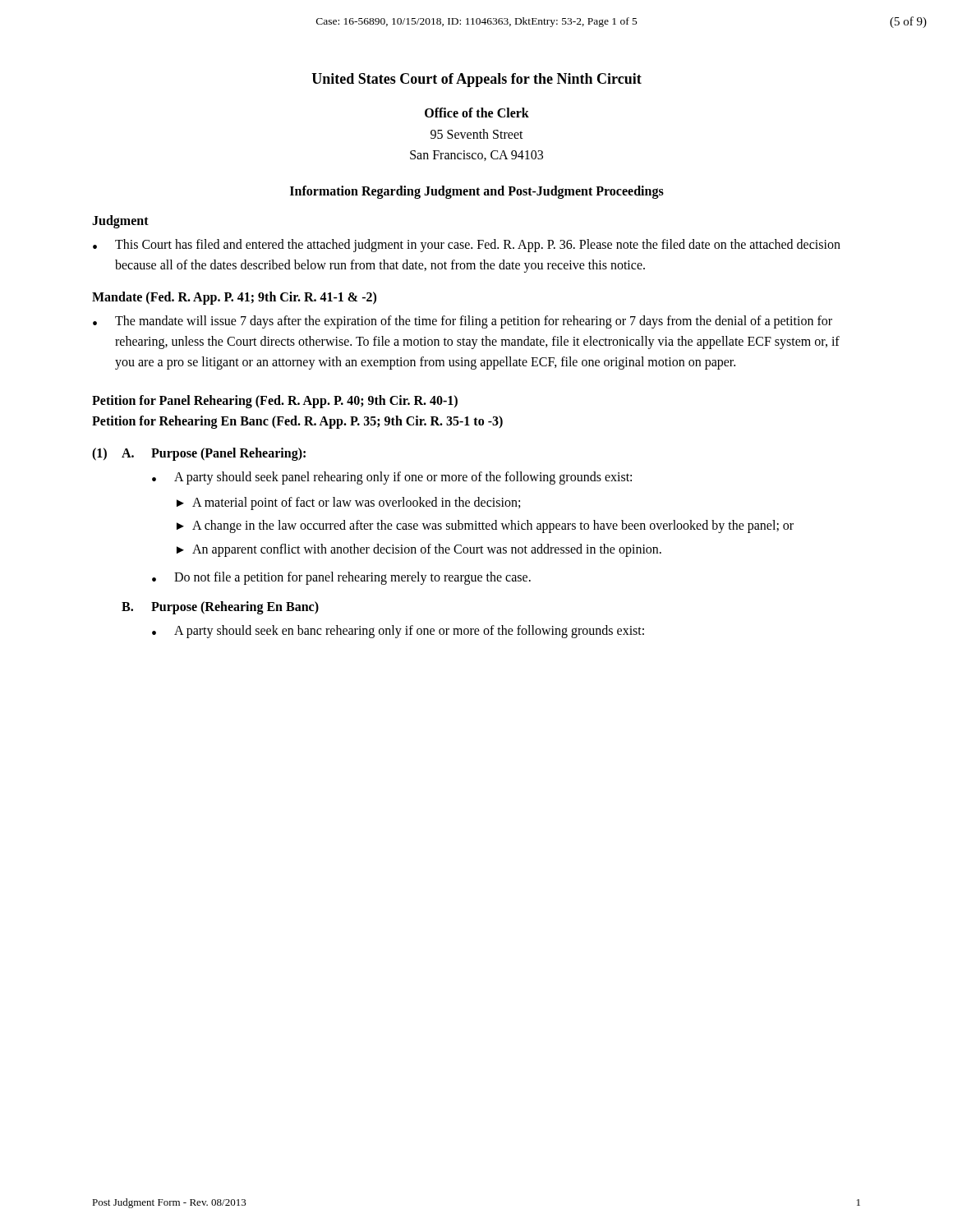Screen dimensions: 1232x953
Task: Navigate to the region starting "Mandate (Fed. R."
Action: (x=234, y=297)
